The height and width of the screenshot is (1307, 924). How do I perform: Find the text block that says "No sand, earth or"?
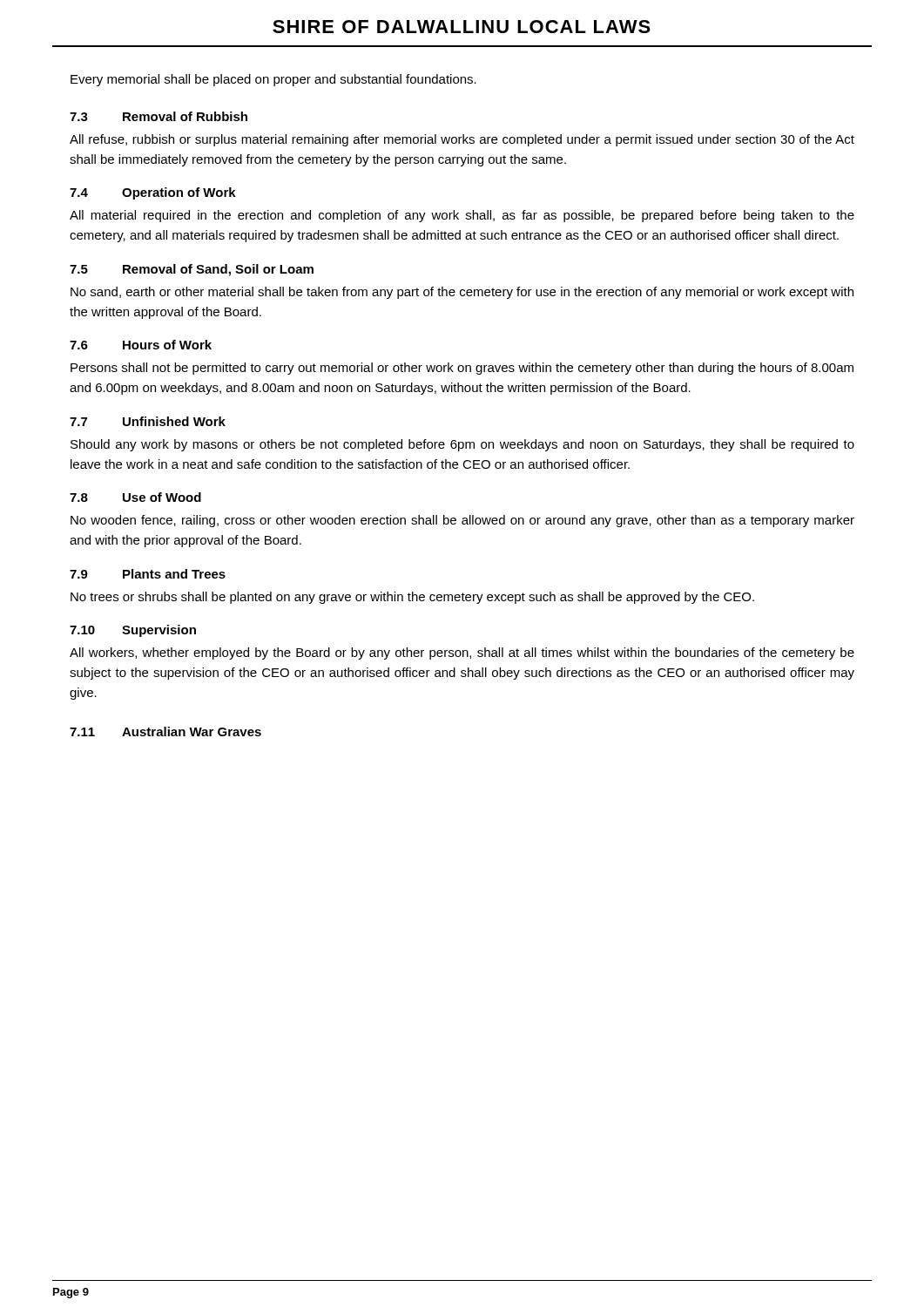462,301
